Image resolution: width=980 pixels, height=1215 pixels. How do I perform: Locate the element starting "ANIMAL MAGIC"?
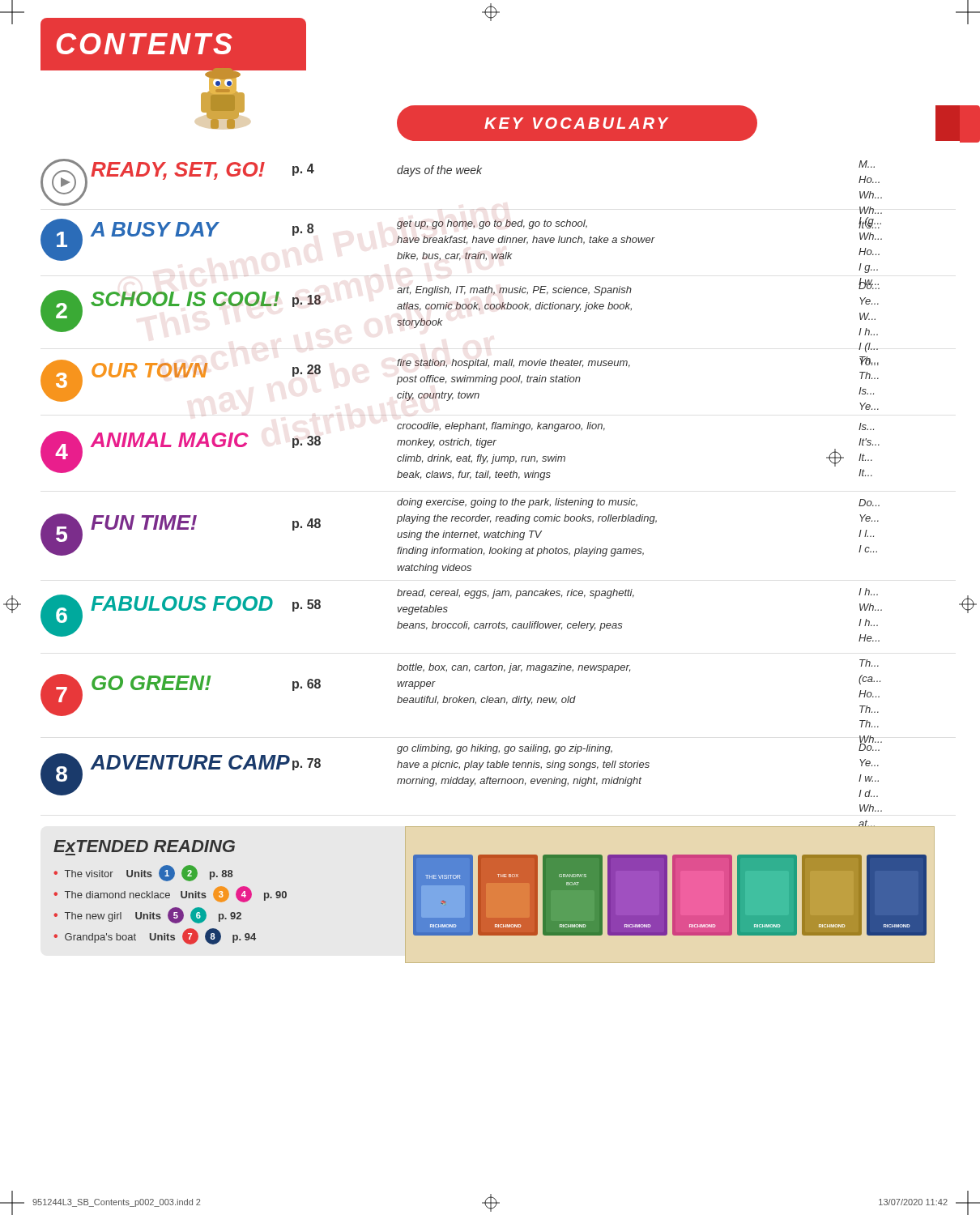pyautogui.click(x=169, y=440)
